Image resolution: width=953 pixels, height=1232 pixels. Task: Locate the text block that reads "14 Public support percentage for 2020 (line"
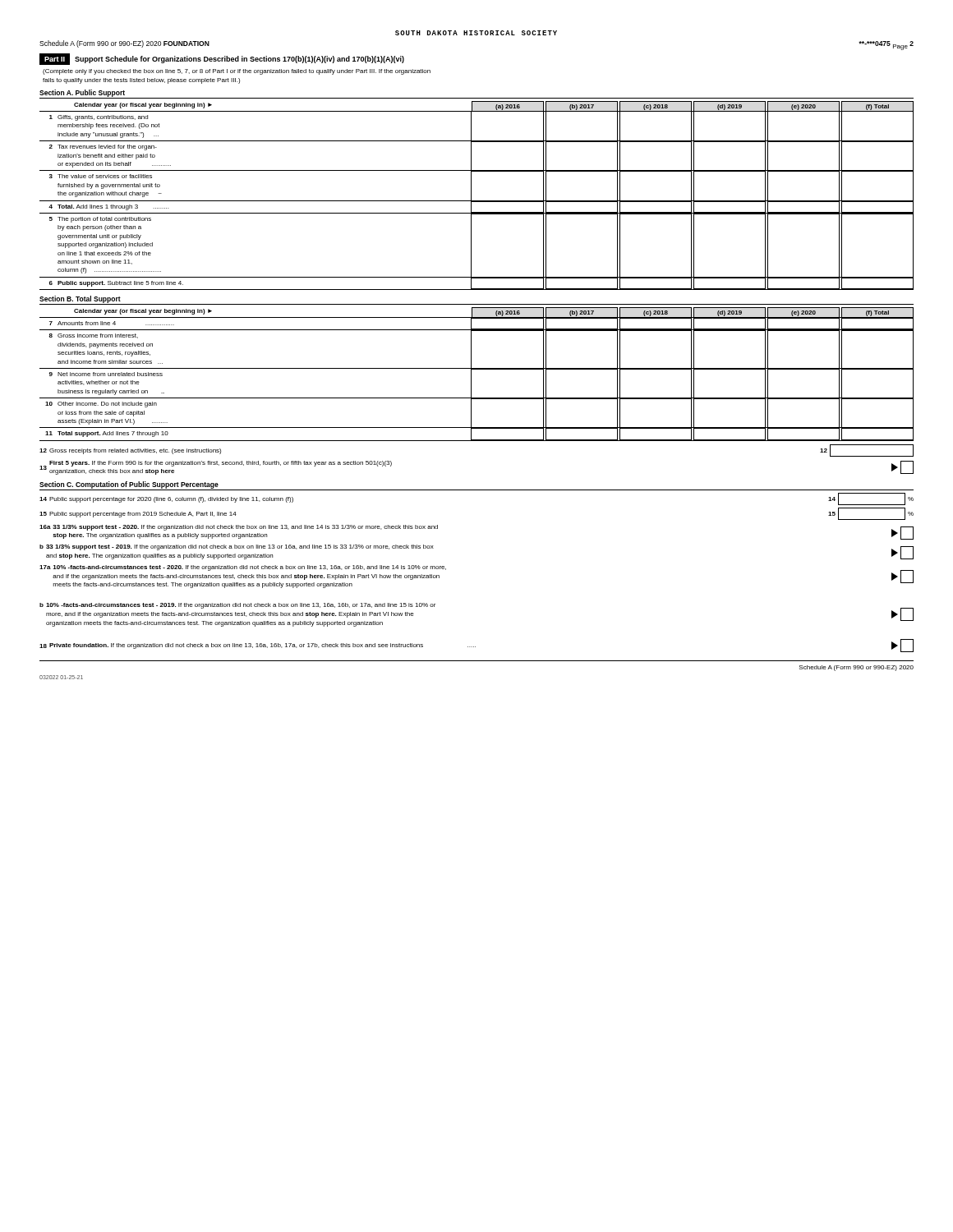[476, 499]
